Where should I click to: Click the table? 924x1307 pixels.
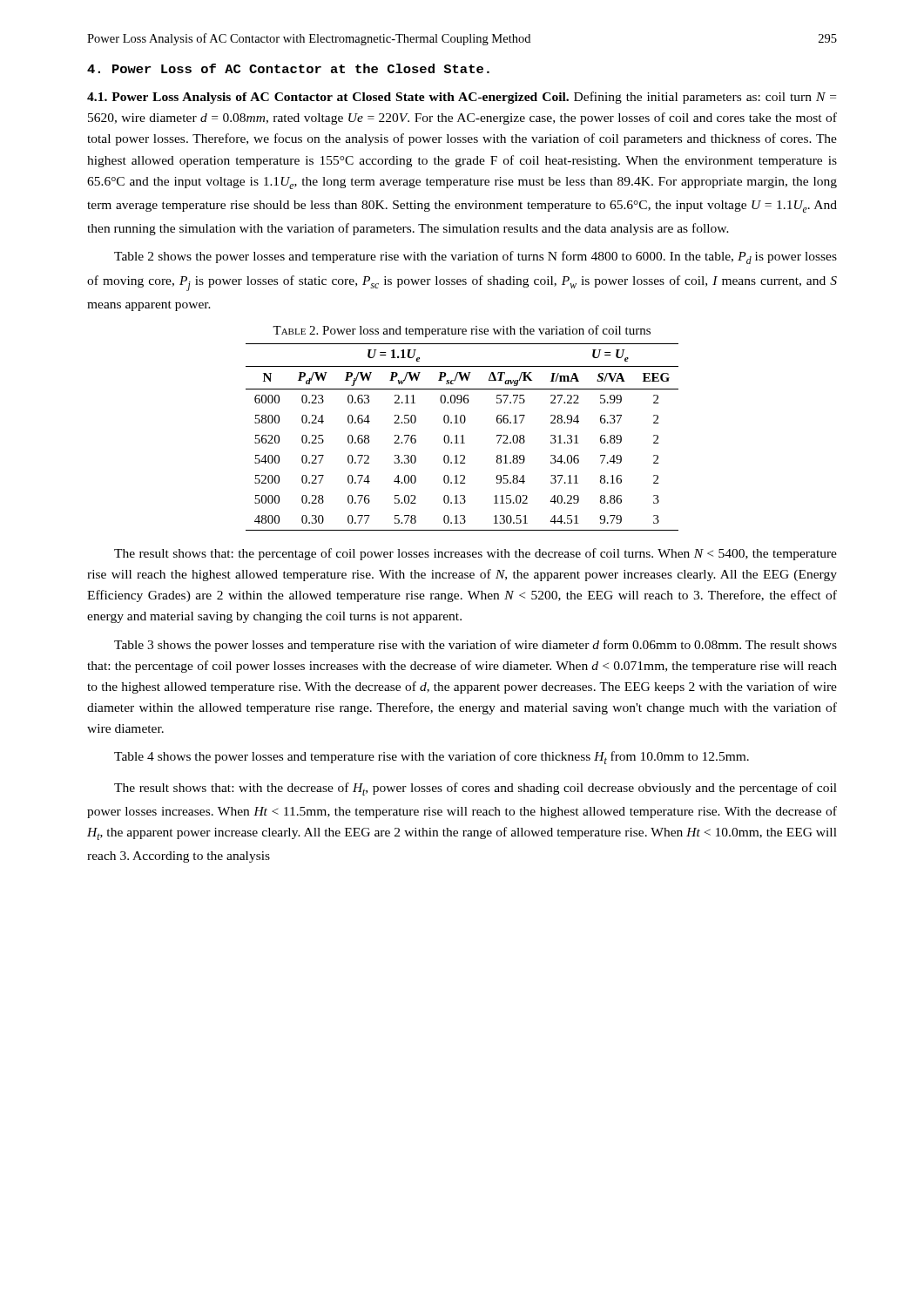(x=462, y=437)
